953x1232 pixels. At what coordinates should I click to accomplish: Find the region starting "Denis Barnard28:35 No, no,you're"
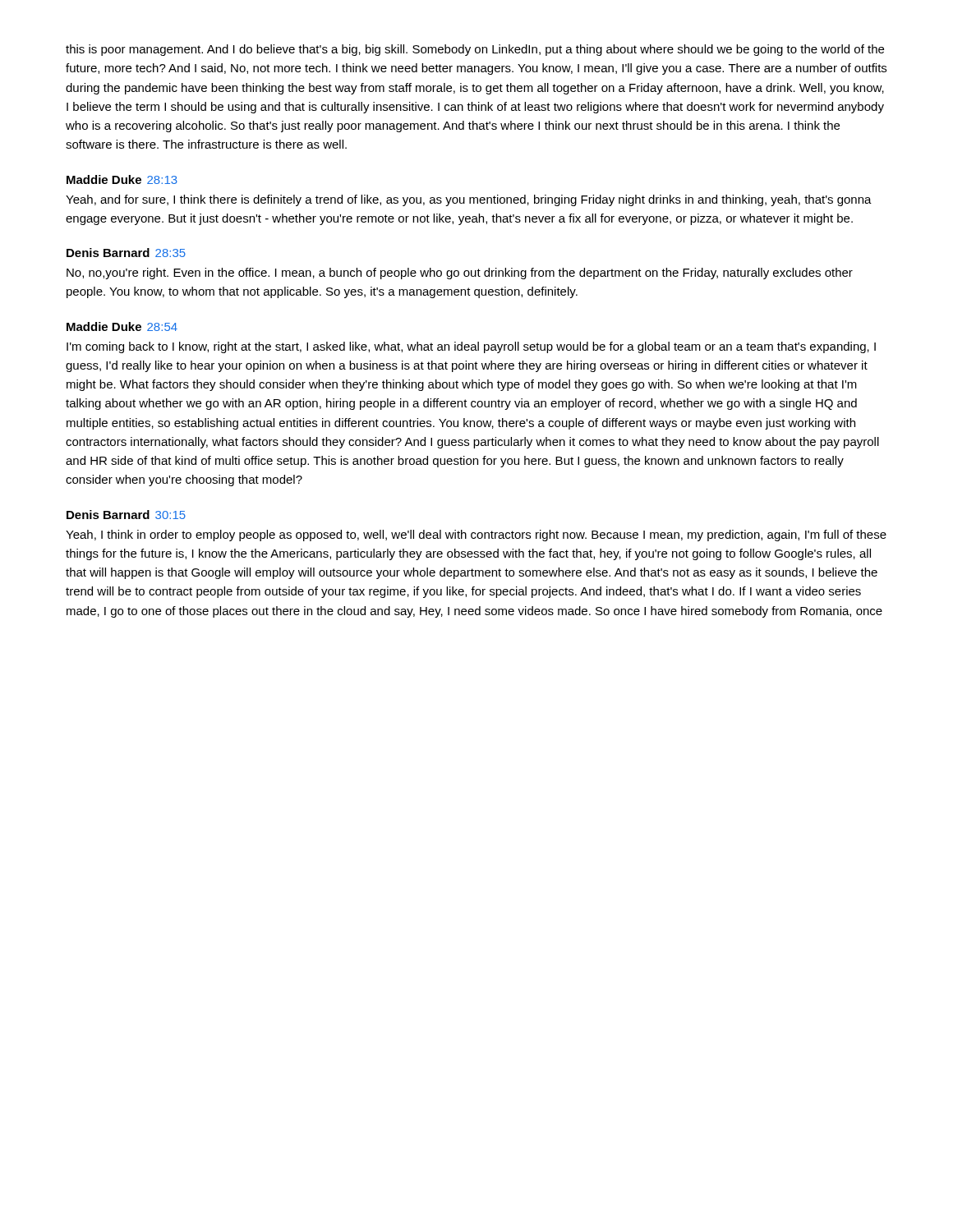click(x=476, y=273)
